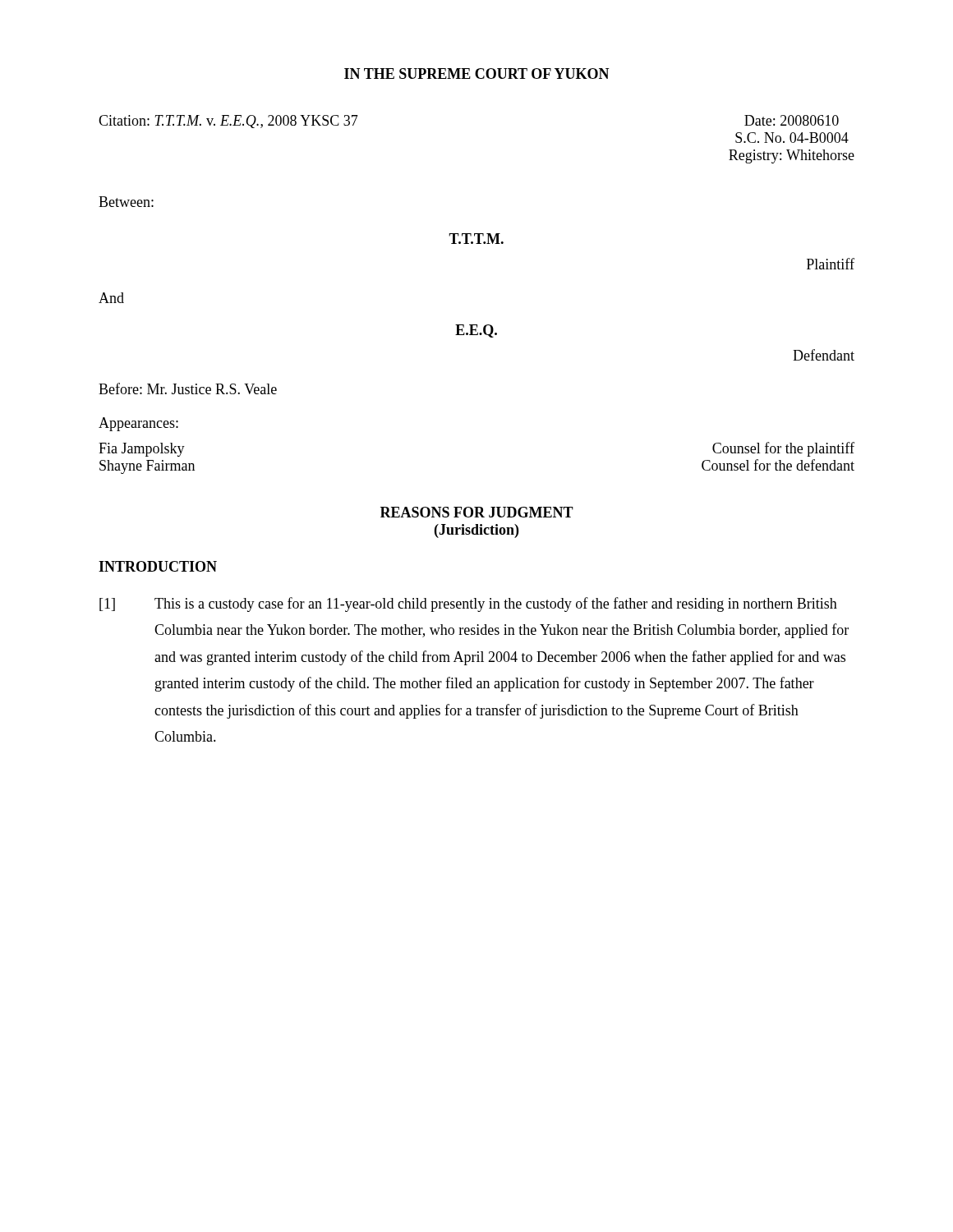Select the text block starting "Citation: T.T.T.M. v. E.E.Q.,"
Viewport: 953px width, 1232px height.
click(228, 121)
